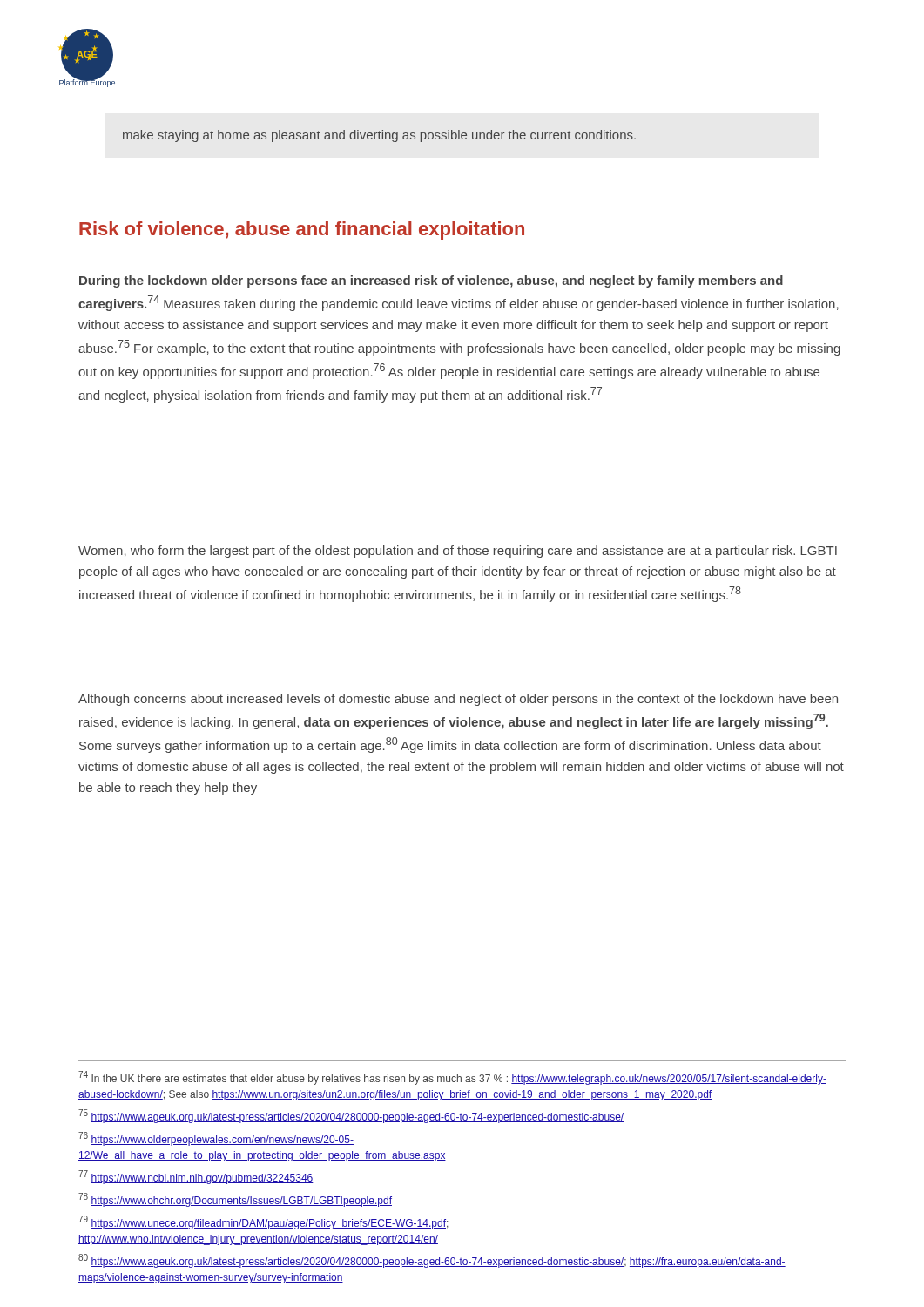Locate the passage starting "79 https://www.unece.org/fileadmin/DAM/pau/age/Policy_briefs/ECE-WG-14.pdf; http://www.who.int/violence_injury_prevention/violence/status_report/2014/en/"
The width and height of the screenshot is (924, 1307).
pos(264,1230)
